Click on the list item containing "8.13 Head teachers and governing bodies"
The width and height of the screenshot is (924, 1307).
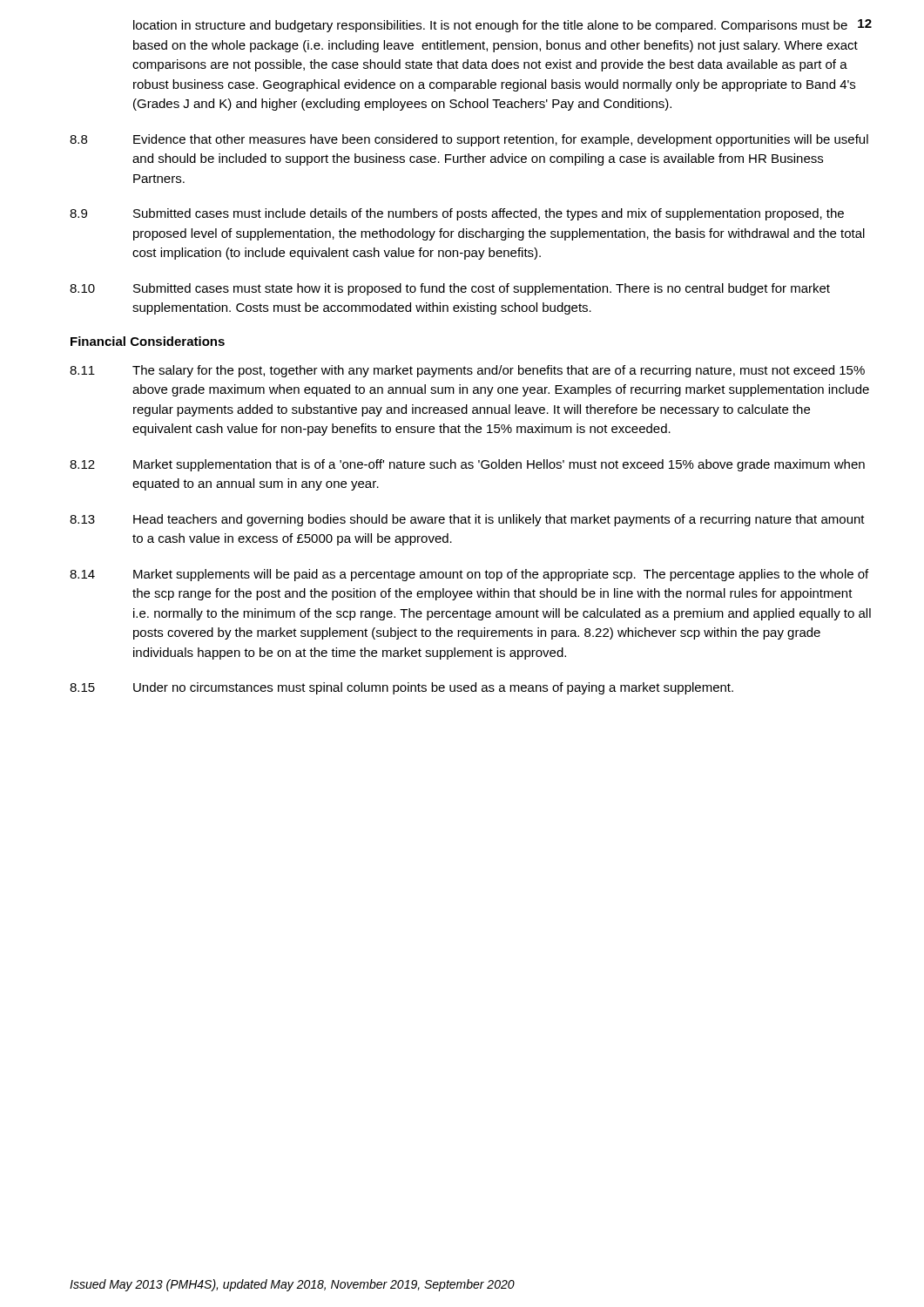point(471,529)
